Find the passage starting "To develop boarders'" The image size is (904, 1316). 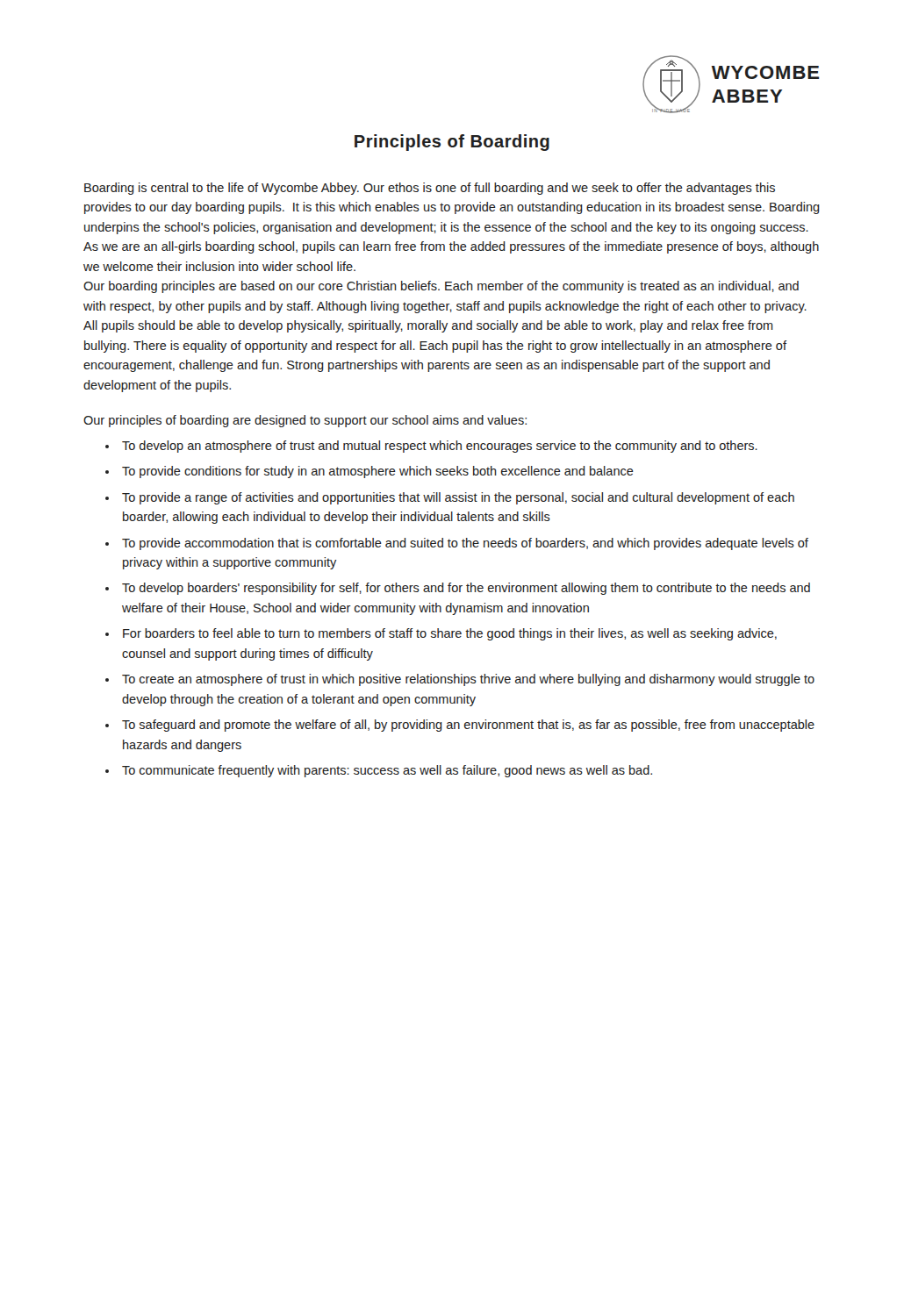[466, 598]
